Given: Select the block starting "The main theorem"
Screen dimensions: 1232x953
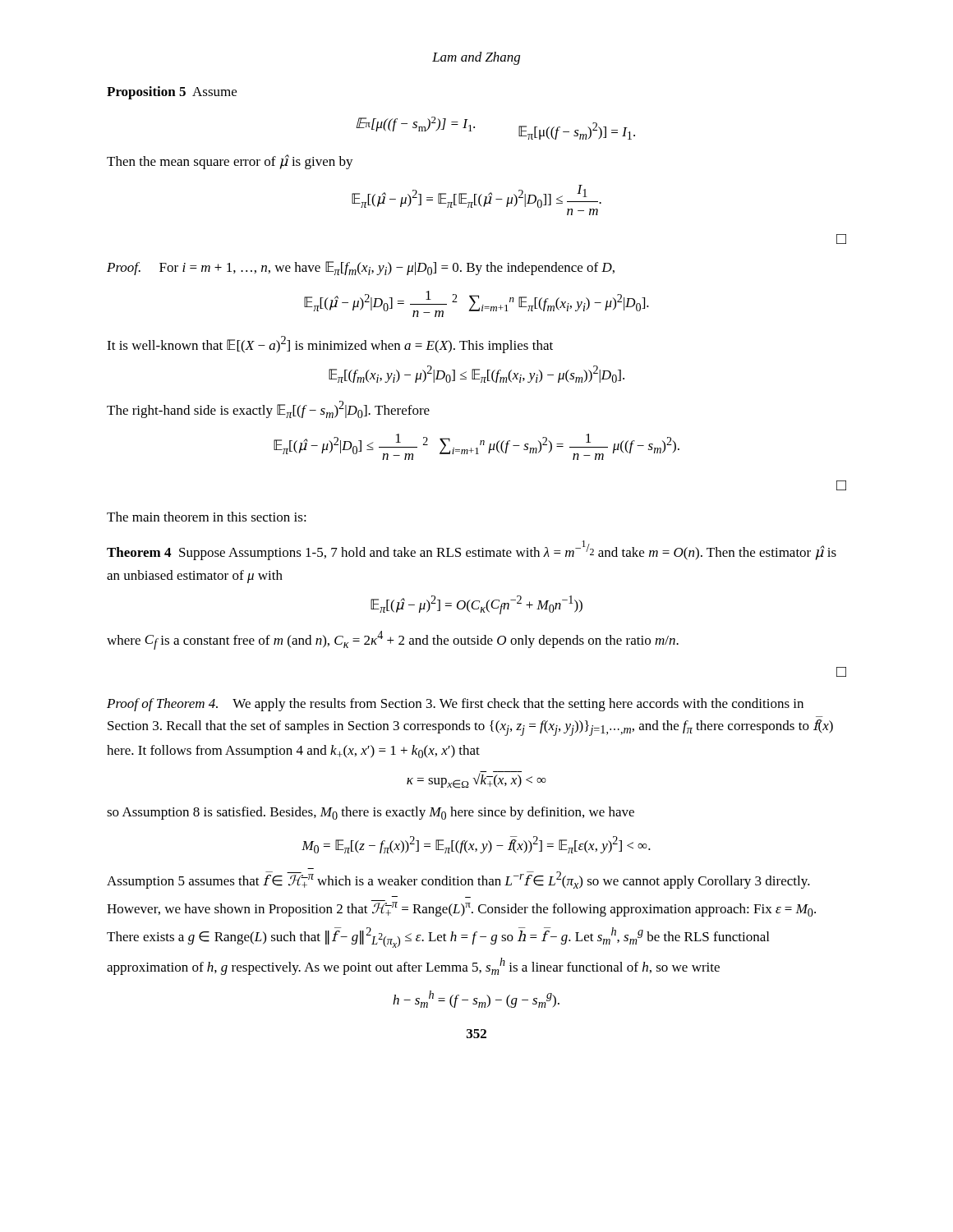Looking at the screenshot, I should (x=207, y=517).
